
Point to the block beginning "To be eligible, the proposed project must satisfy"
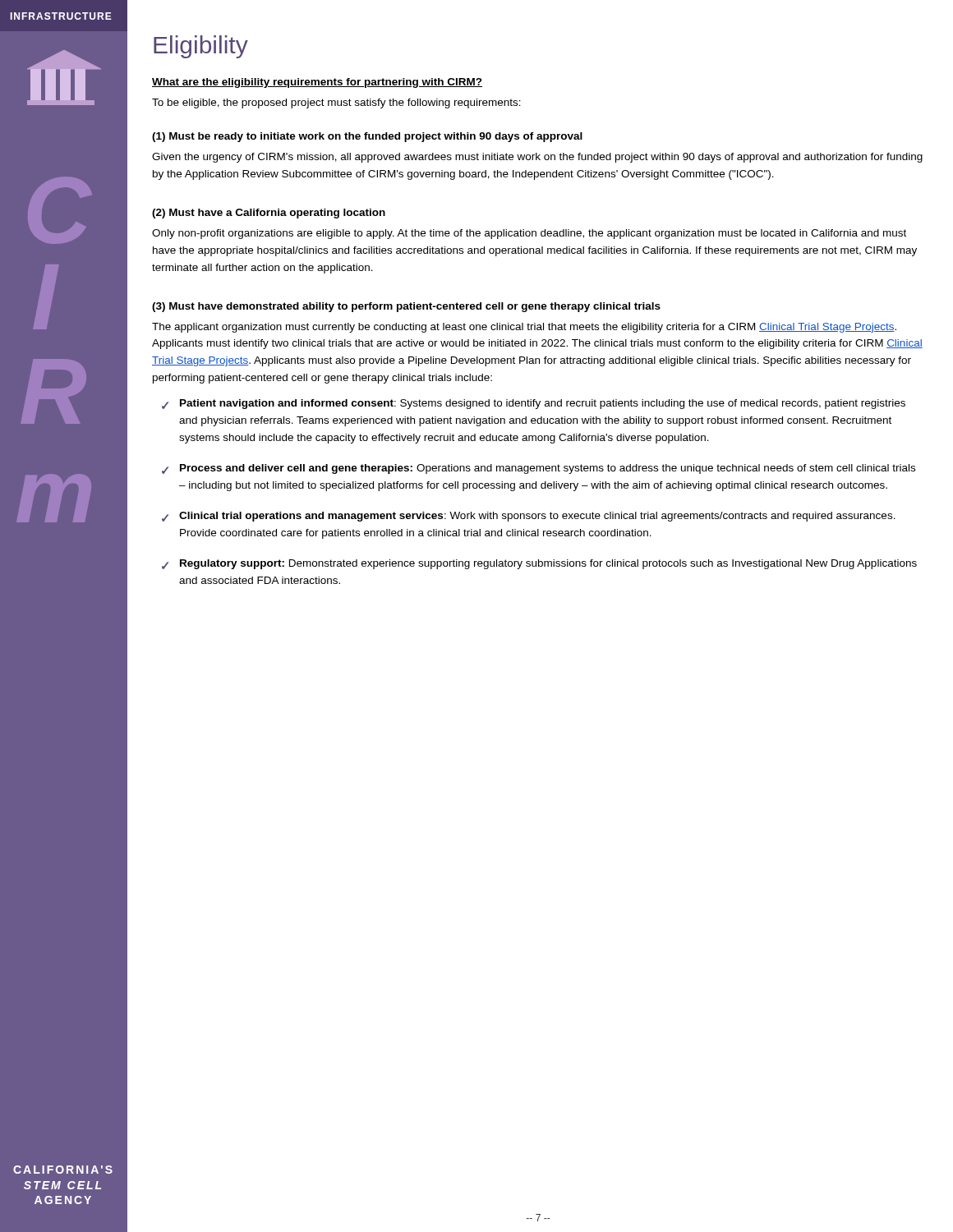coord(337,102)
